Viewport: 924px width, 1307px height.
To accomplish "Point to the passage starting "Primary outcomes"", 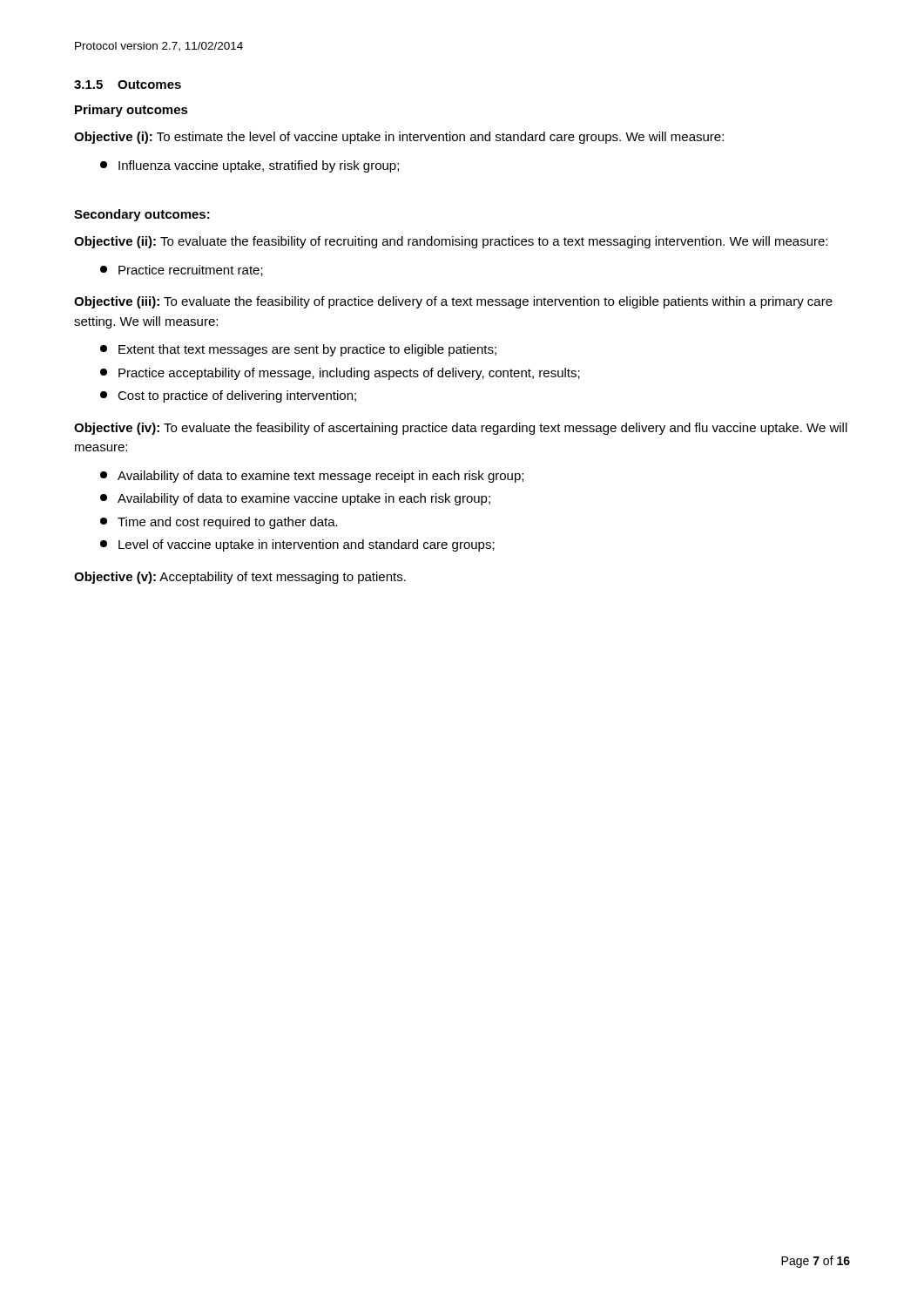I will point(131,109).
